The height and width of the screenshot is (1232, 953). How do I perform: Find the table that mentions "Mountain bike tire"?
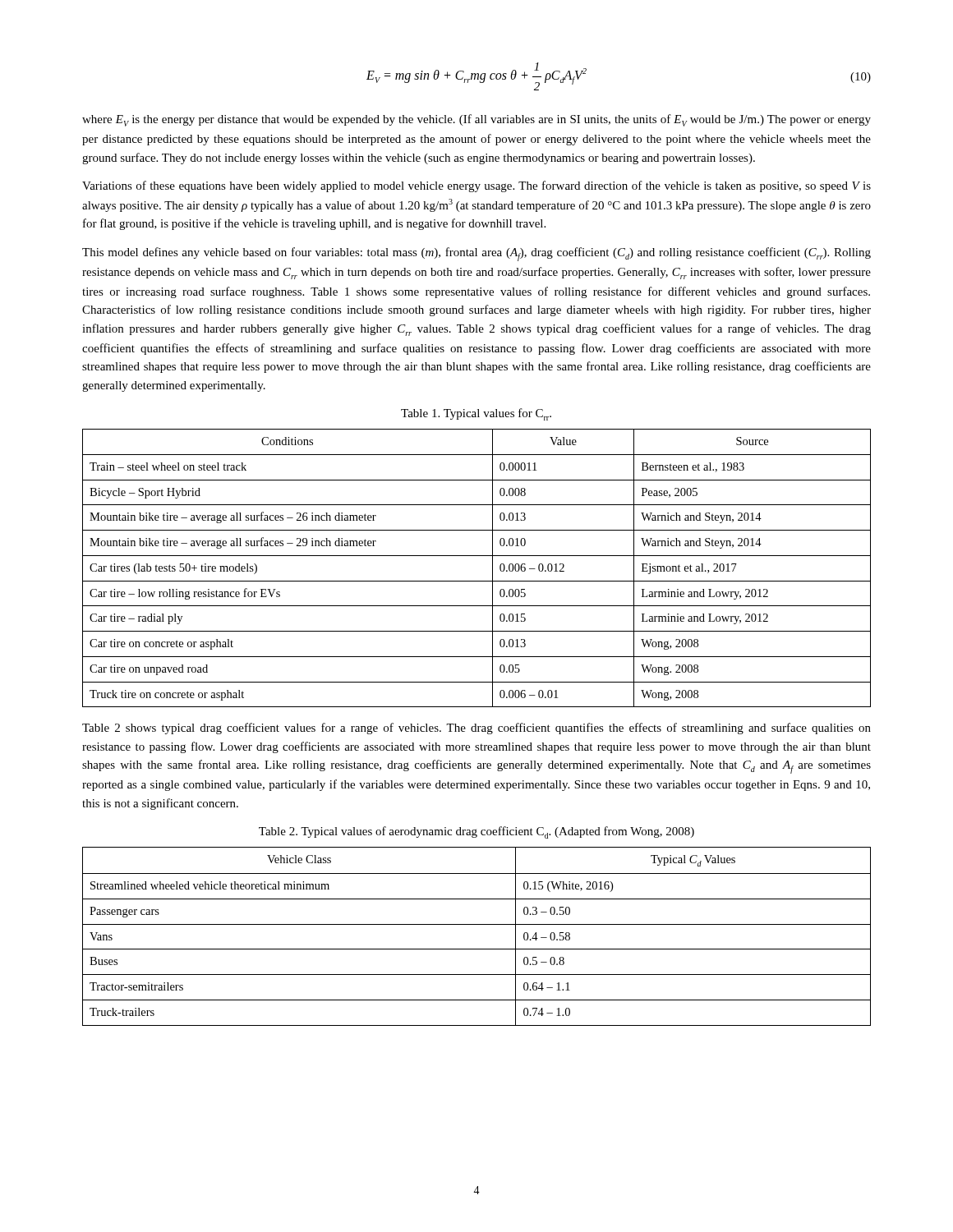point(476,568)
